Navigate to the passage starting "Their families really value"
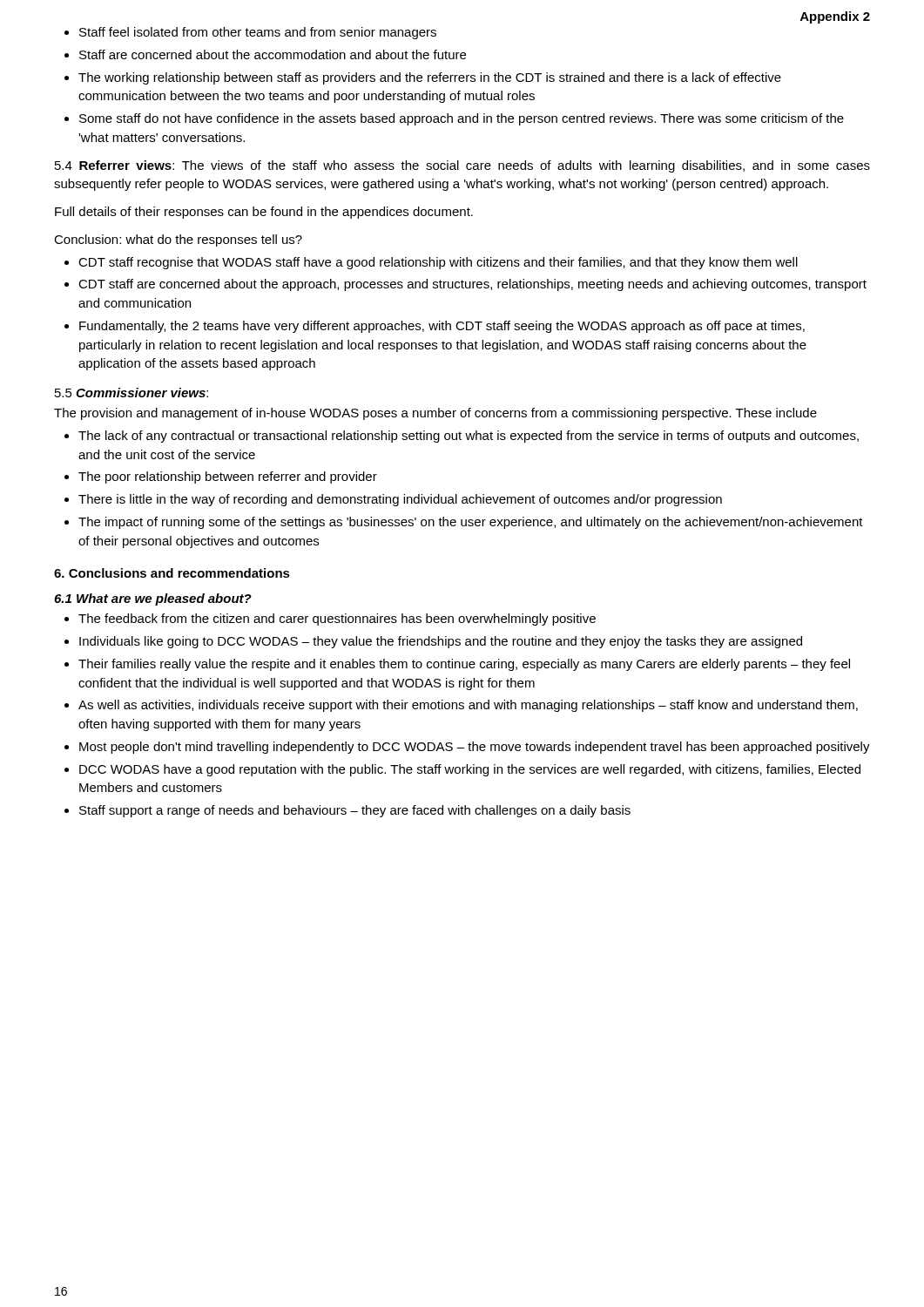Image resolution: width=924 pixels, height=1307 pixels. 465,673
